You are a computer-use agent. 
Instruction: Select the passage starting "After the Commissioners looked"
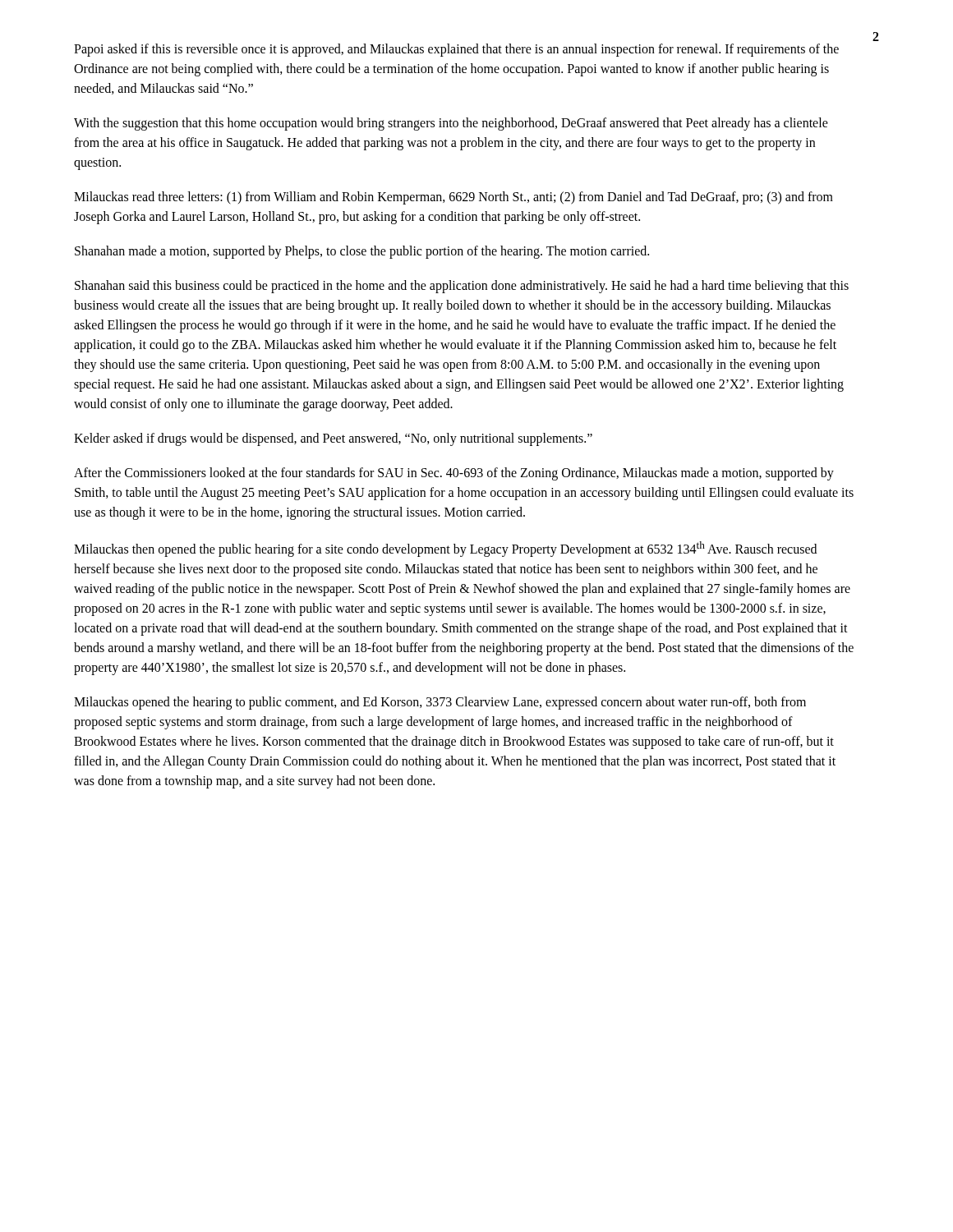point(464,492)
